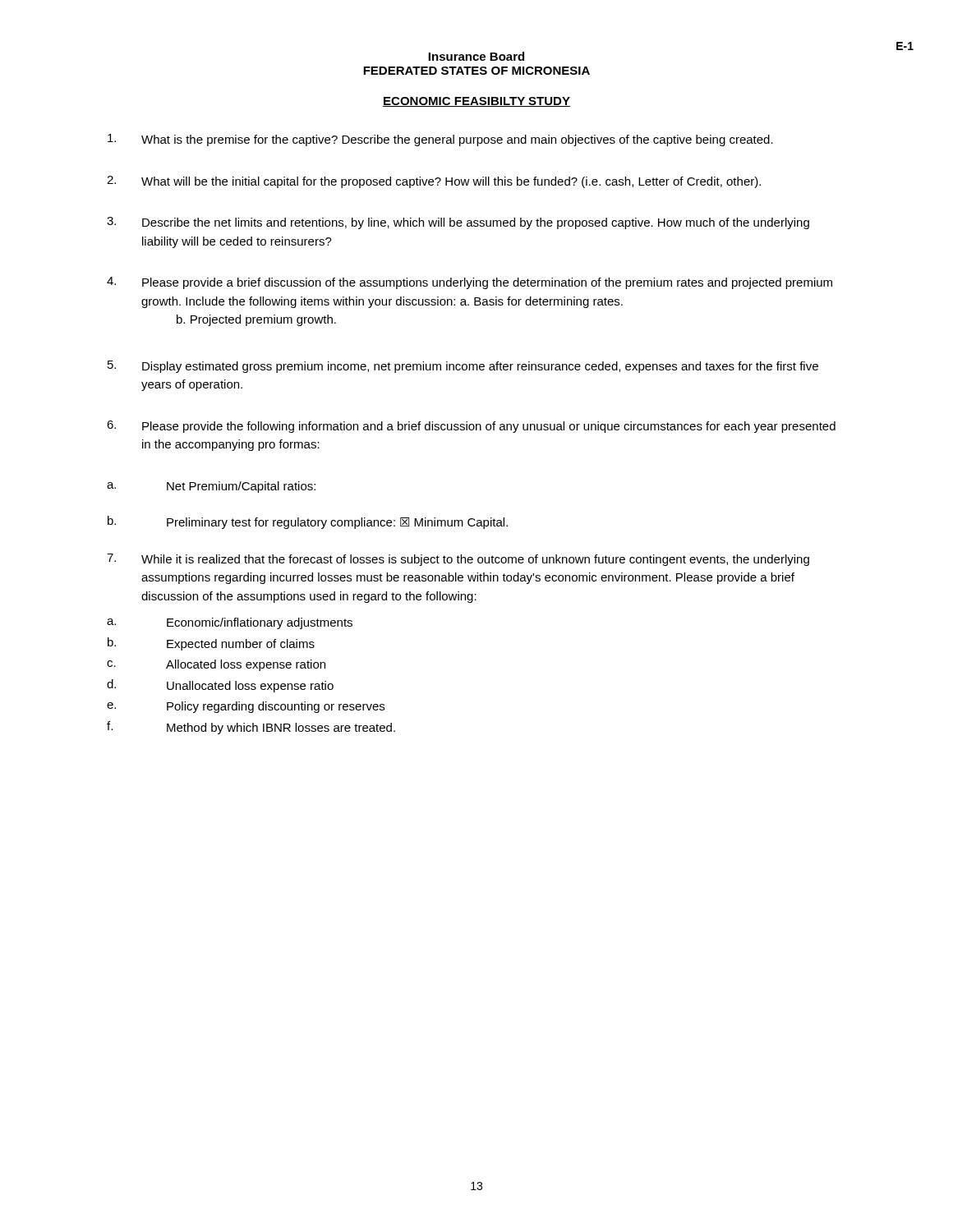The width and height of the screenshot is (953, 1232).
Task: Find the list item containing "6. Please provide the following"
Action: (x=476, y=435)
